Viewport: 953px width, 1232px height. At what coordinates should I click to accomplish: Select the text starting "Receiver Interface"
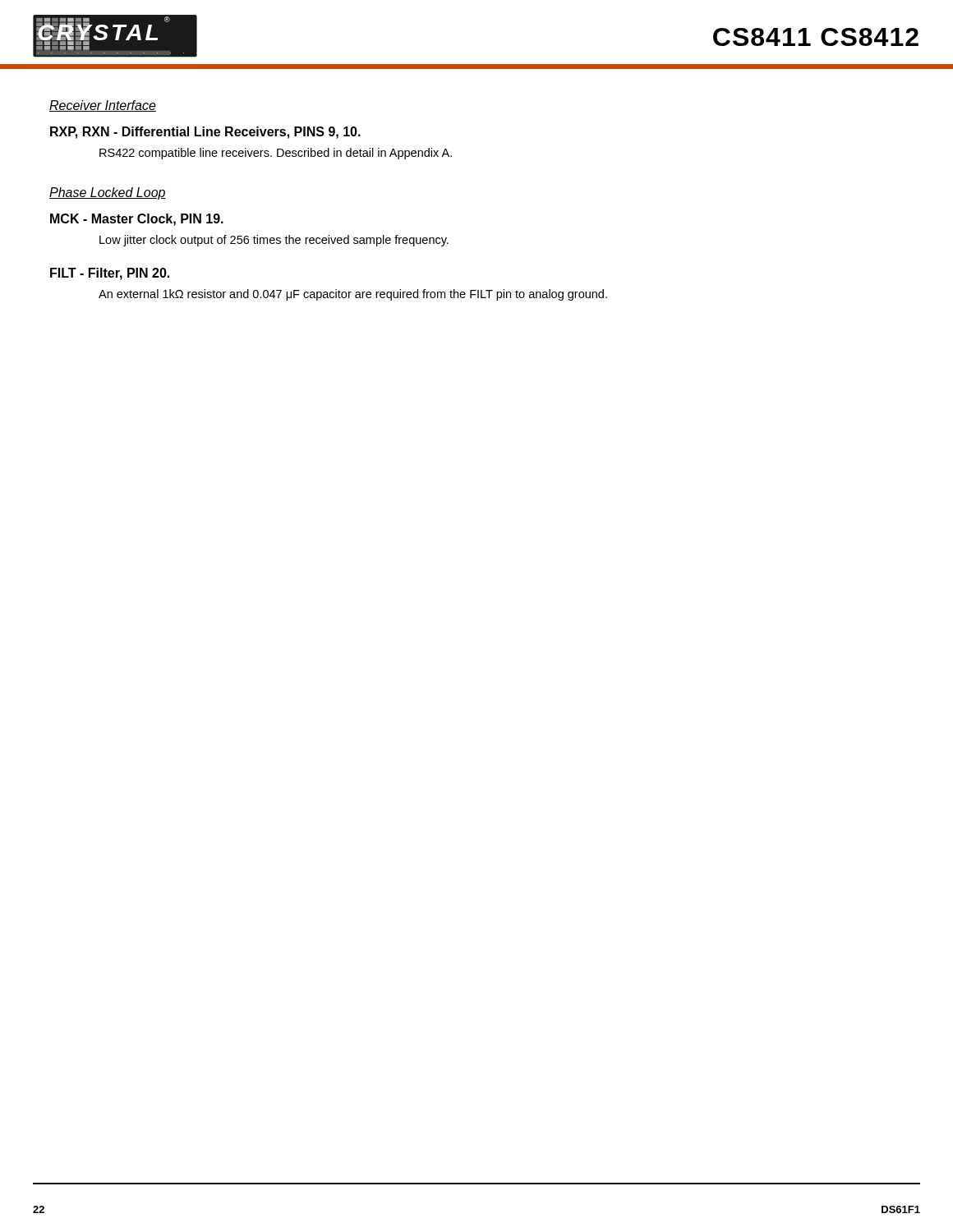coord(103,106)
